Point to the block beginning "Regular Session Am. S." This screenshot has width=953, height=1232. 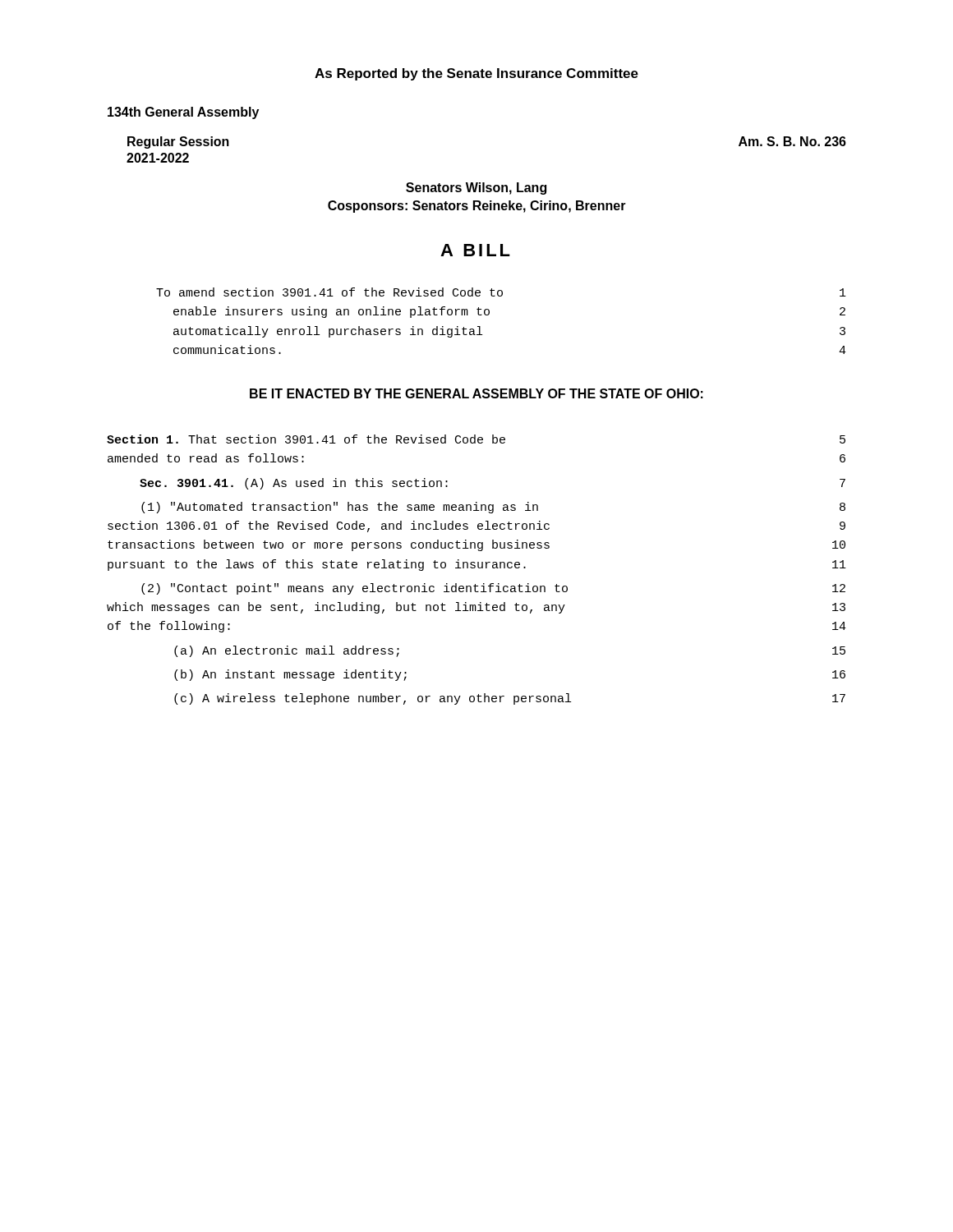(x=183, y=142)
